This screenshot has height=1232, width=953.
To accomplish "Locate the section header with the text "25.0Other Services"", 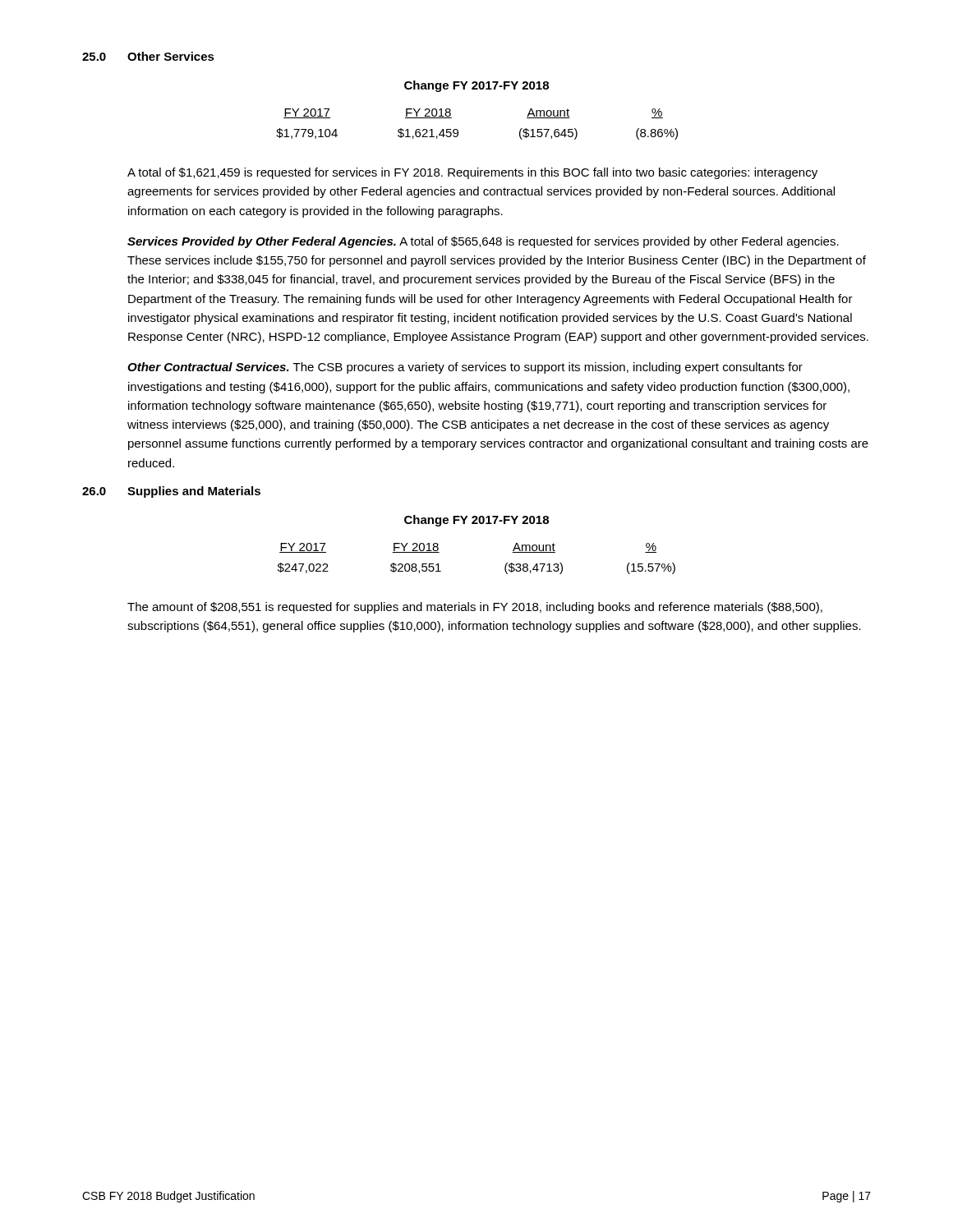I will point(148,56).
